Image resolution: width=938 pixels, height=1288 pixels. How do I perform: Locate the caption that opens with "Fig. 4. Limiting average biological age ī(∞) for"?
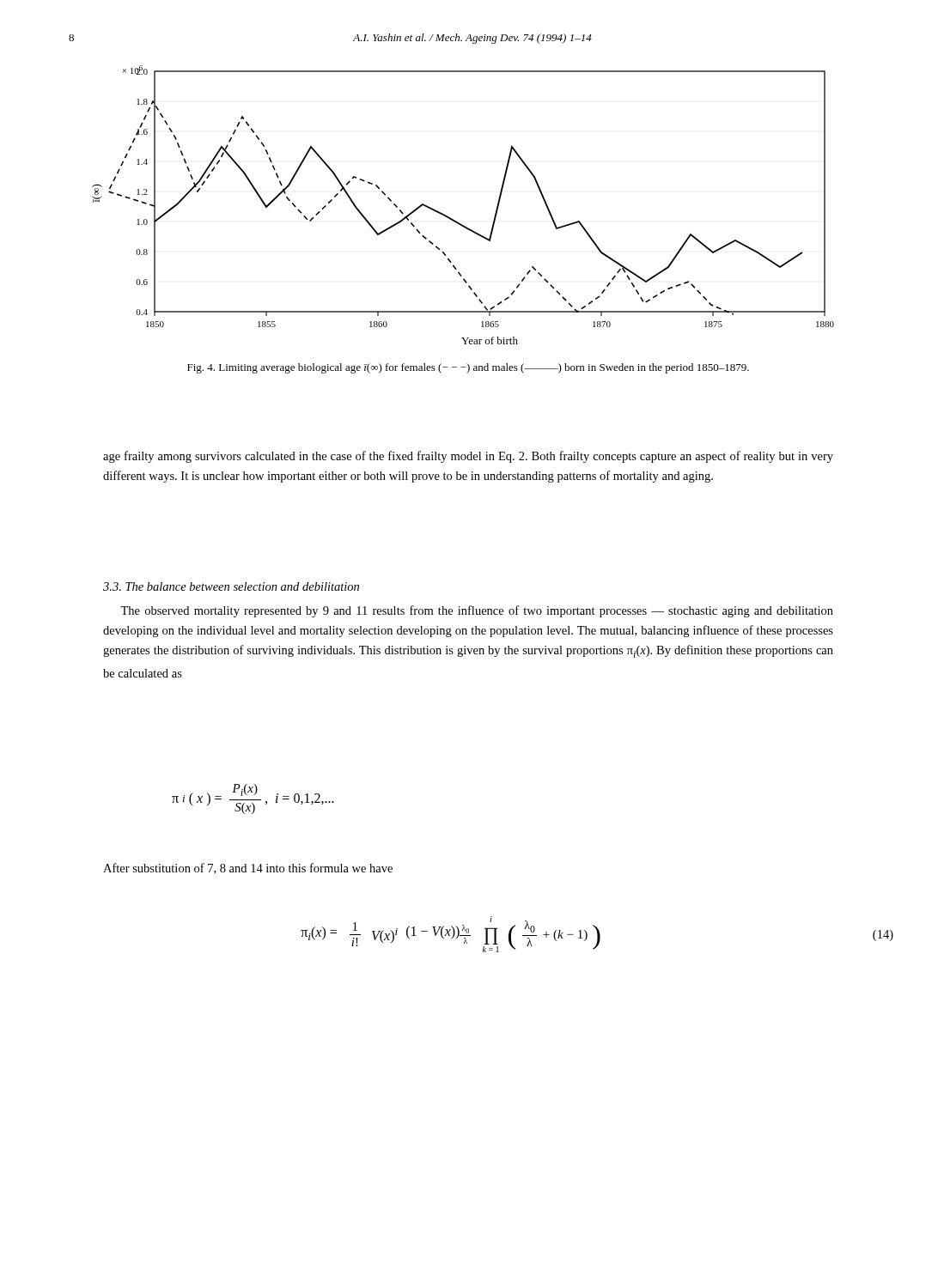click(468, 367)
